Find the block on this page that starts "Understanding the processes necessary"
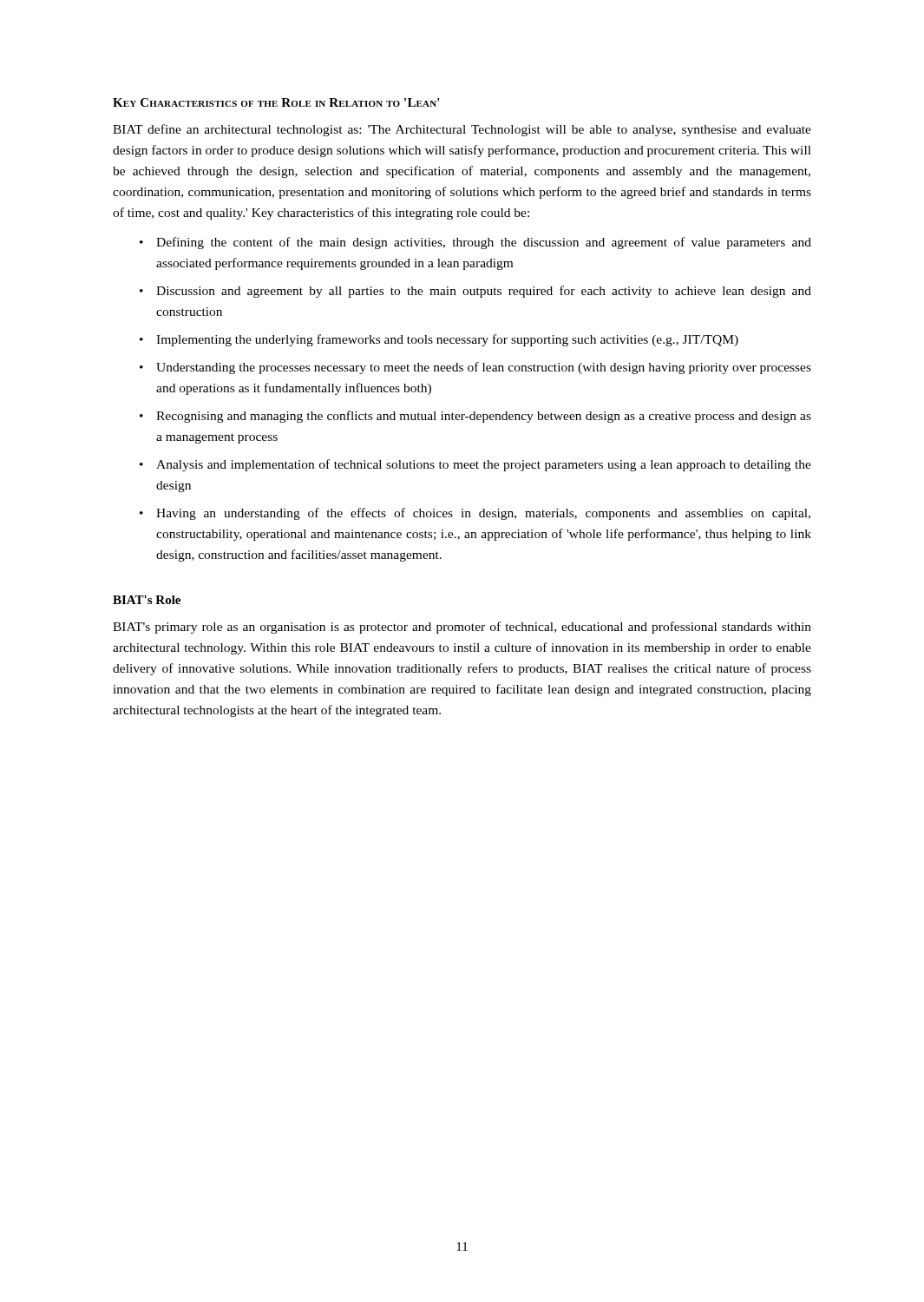The height and width of the screenshot is (1302, 924). tap(484, 377)
